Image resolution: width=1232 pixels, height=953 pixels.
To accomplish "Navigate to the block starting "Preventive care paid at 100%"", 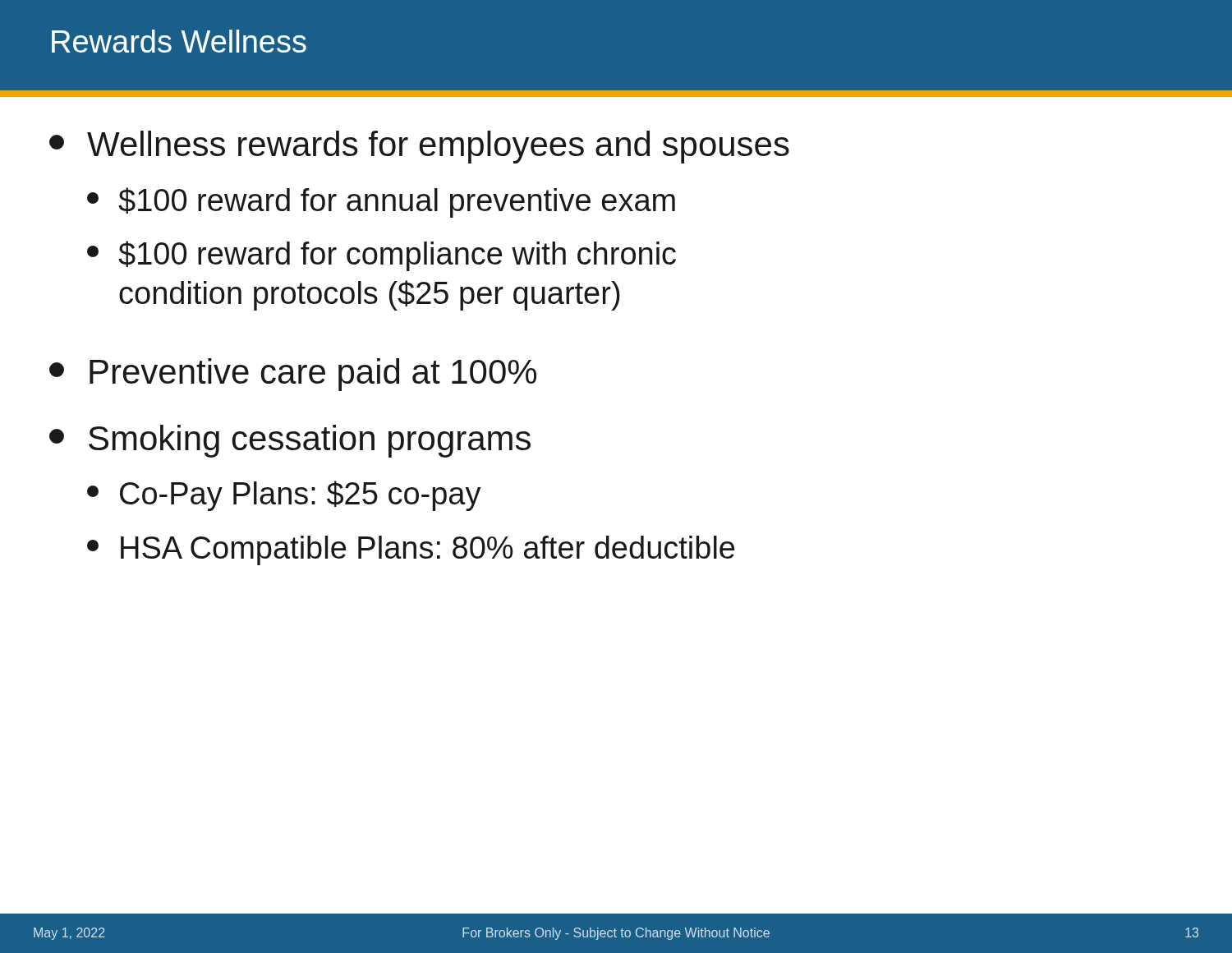I will click(293, 372).
